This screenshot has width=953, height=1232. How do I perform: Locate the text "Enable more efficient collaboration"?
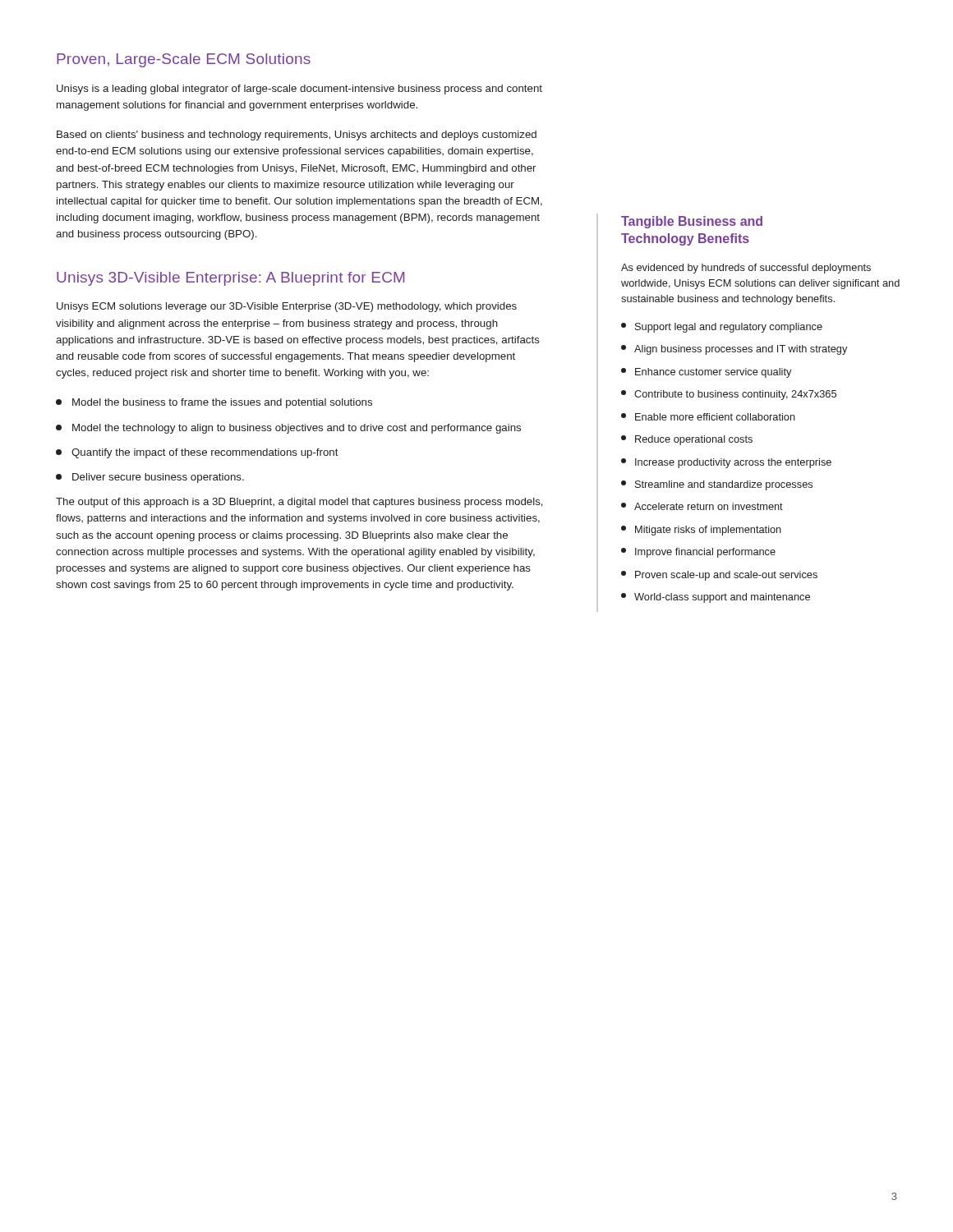click(x=771, y=417)
